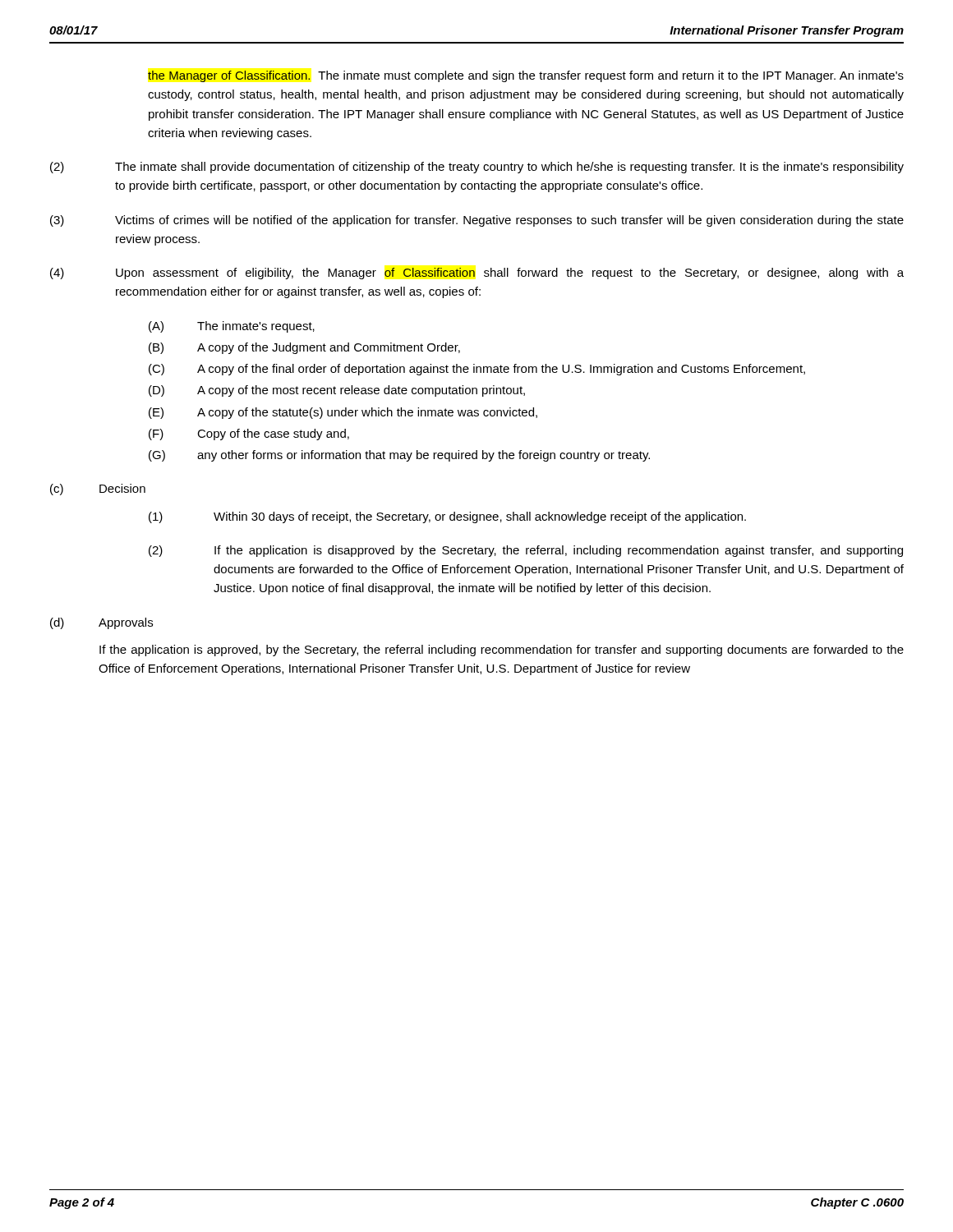
Task: Find the list item that reads "(F) Copy of"
Action: [249, 434]
